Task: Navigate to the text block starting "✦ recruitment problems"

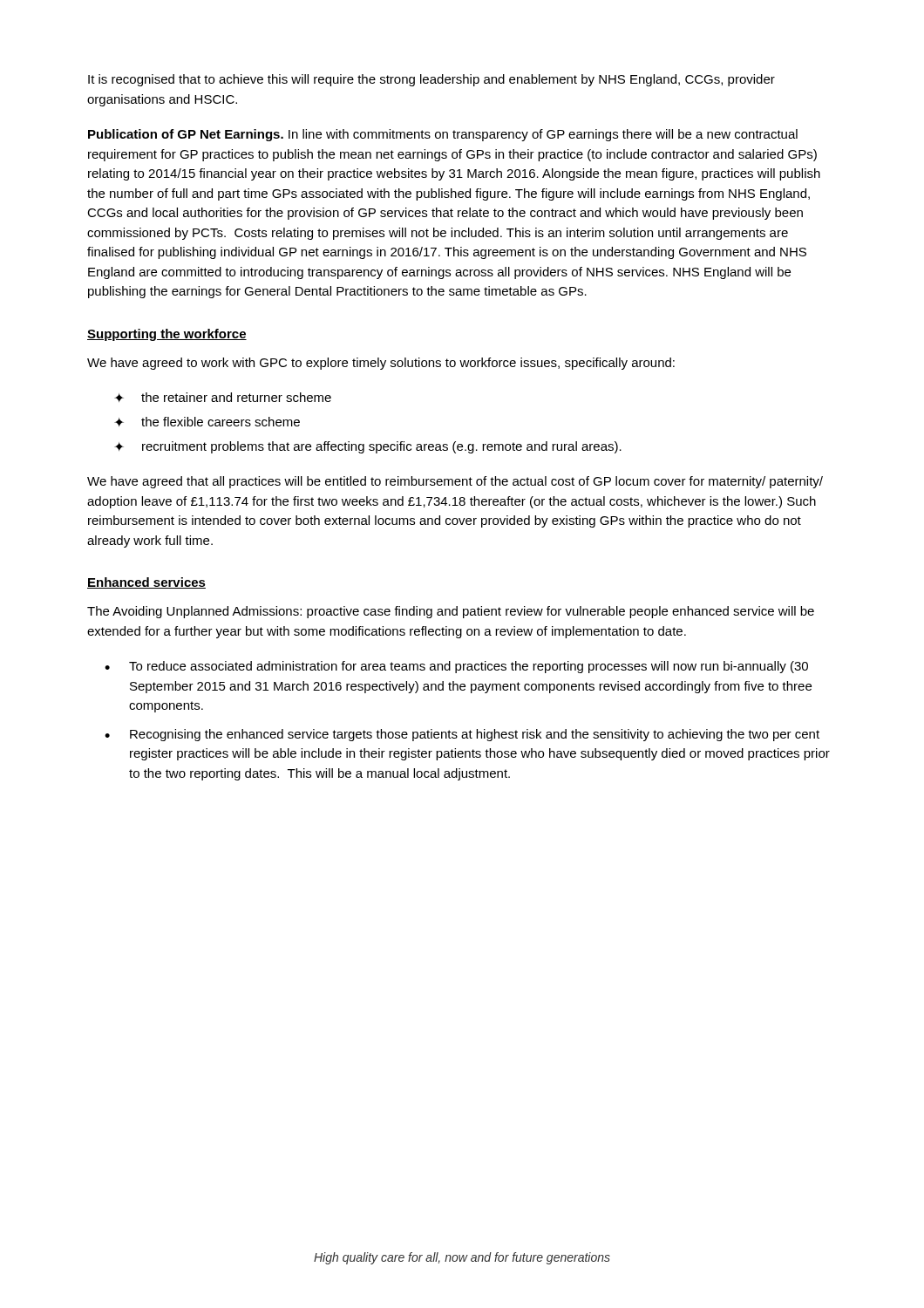Action: 475,447
